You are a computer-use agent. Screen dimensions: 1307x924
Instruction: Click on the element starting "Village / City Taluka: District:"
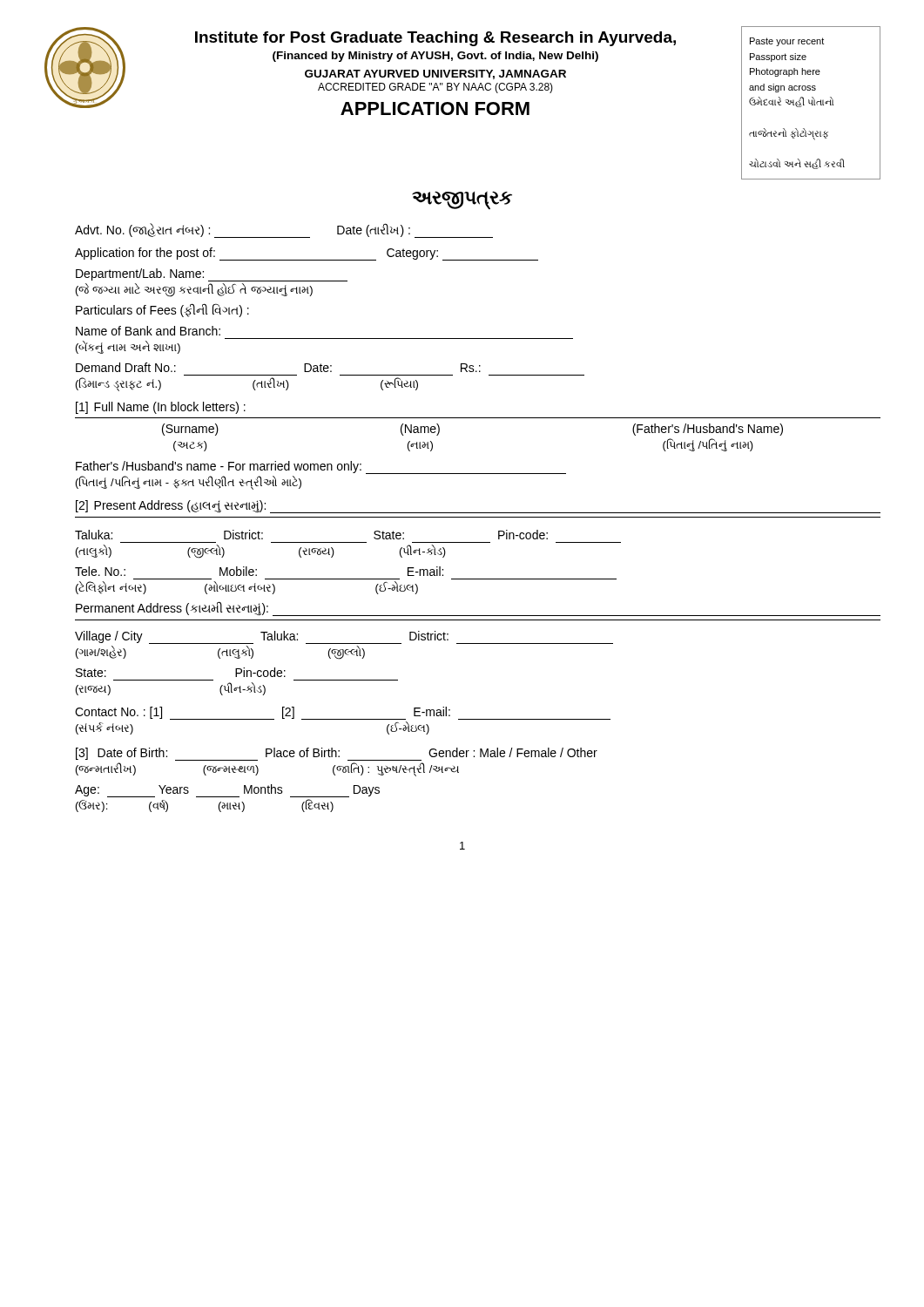344,637
